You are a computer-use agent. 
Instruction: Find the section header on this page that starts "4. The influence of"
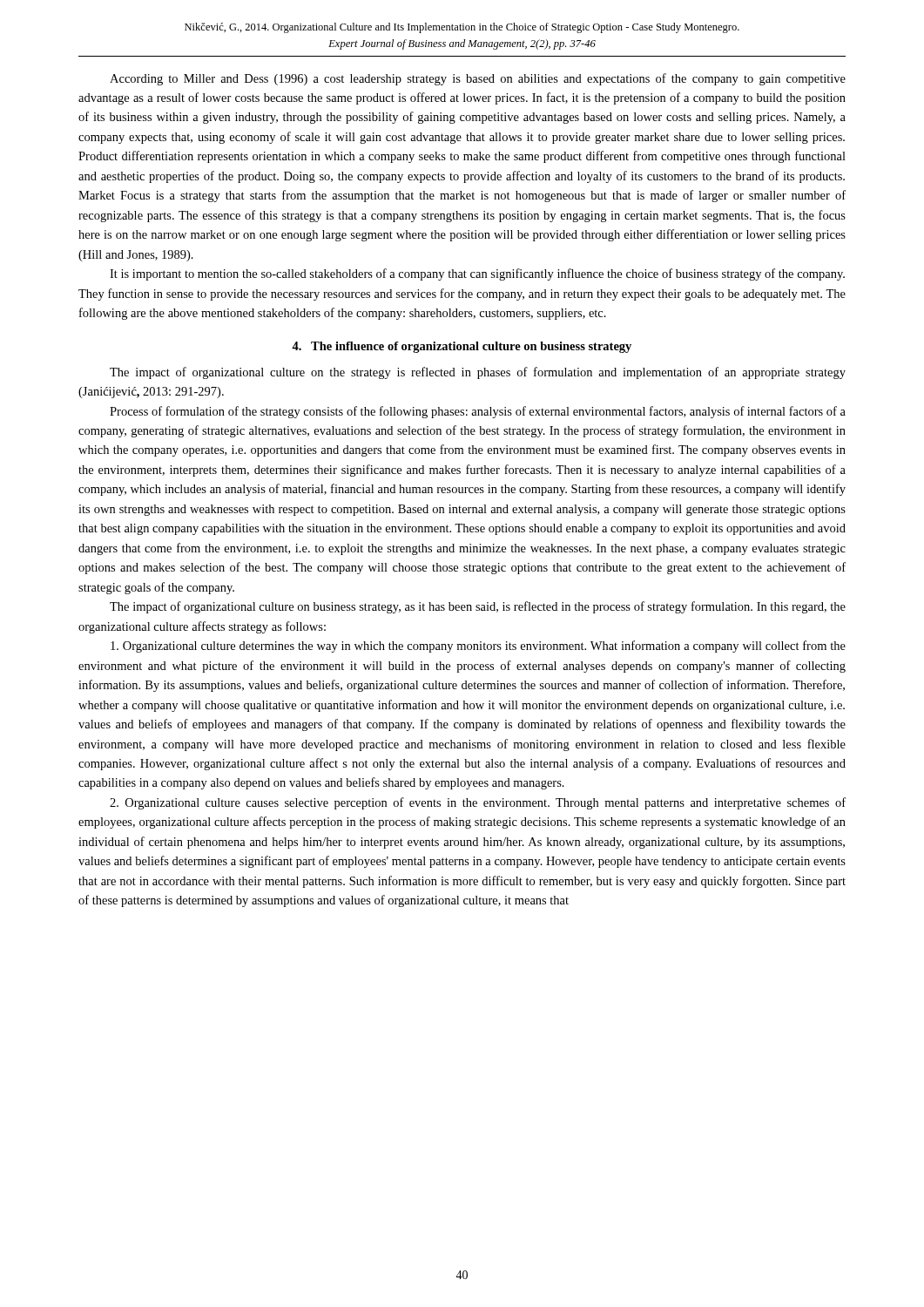tap(462, 346)
